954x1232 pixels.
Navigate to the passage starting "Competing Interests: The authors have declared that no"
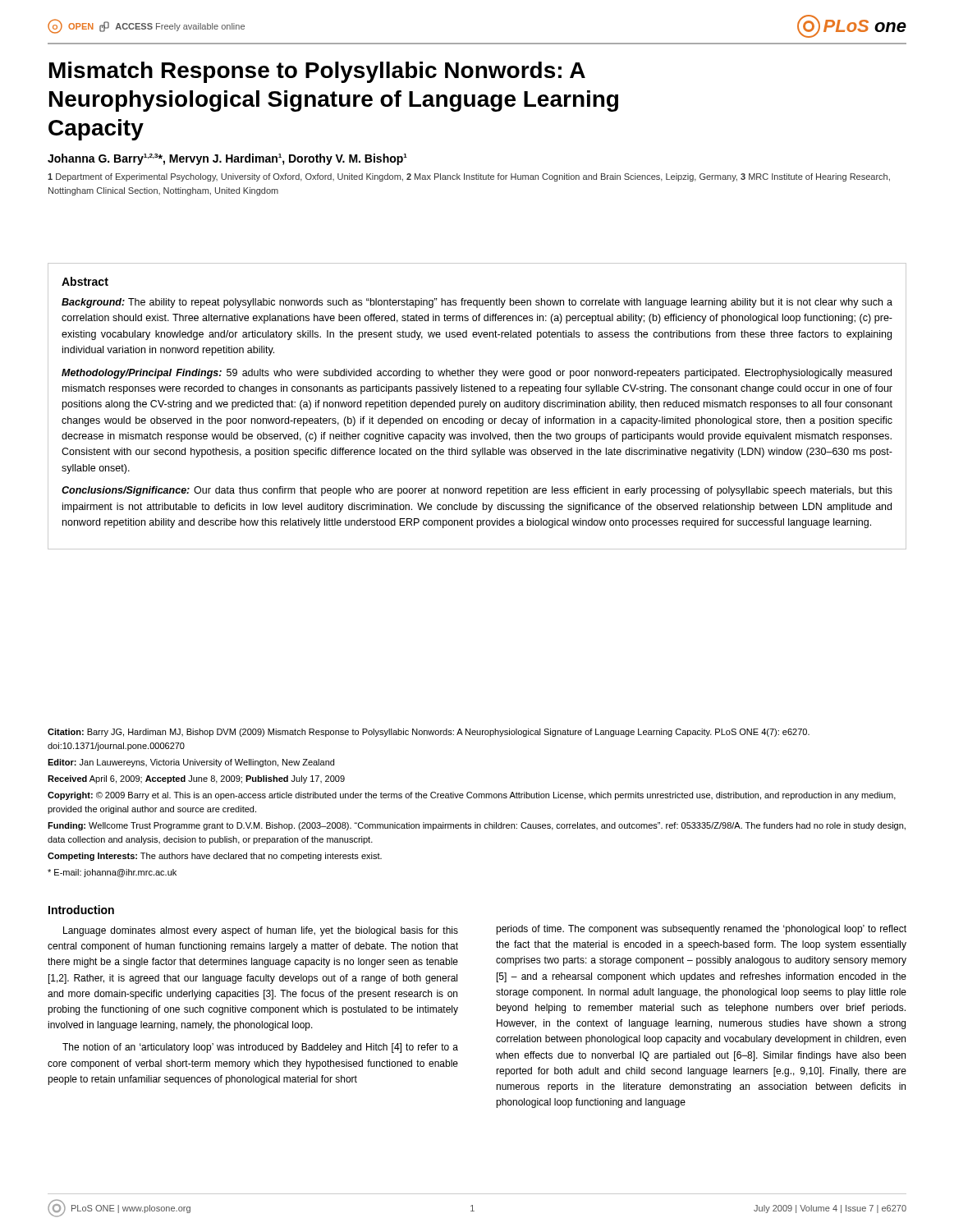point(215,856)
